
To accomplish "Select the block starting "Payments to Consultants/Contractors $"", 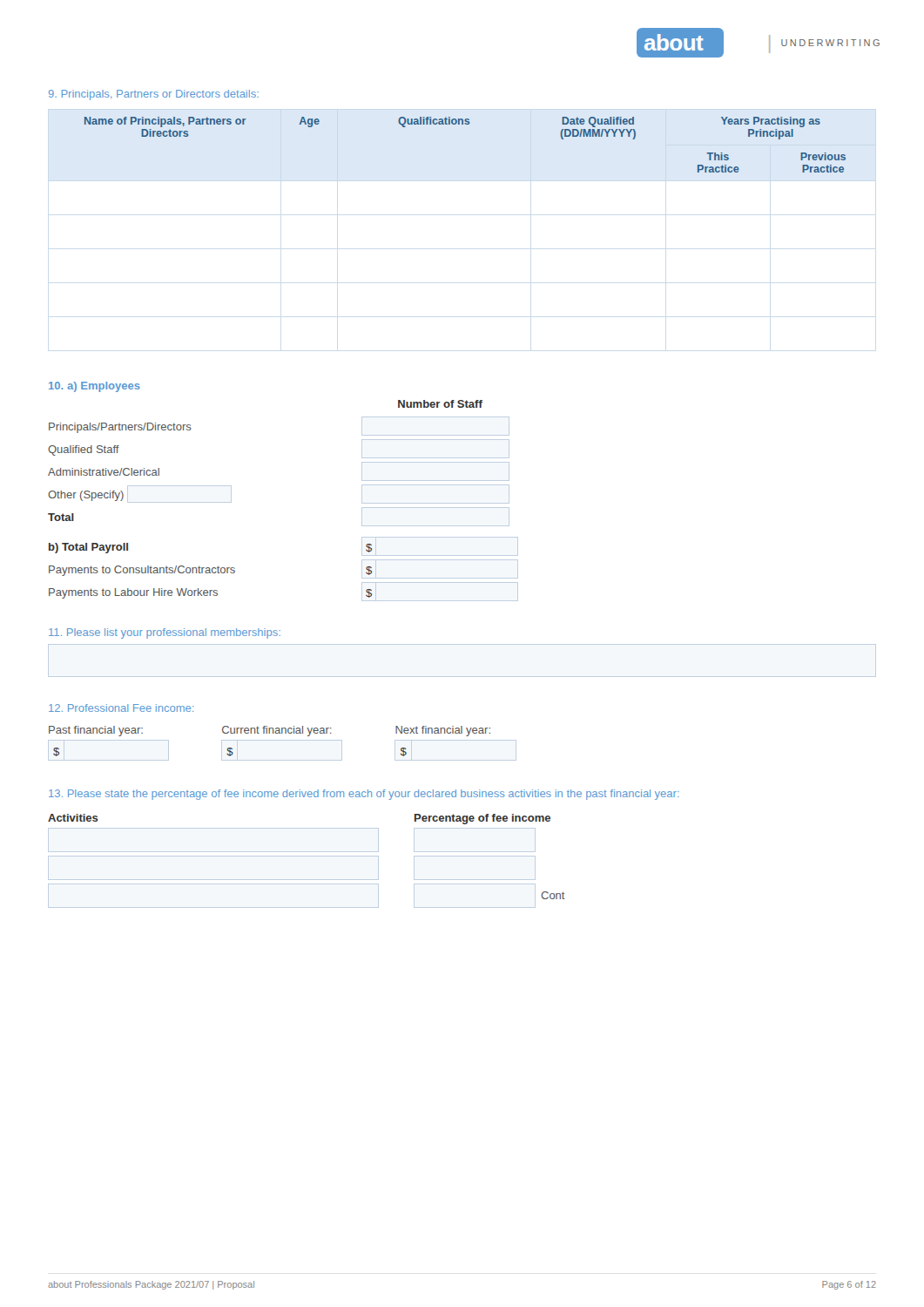I will (156, 569).
